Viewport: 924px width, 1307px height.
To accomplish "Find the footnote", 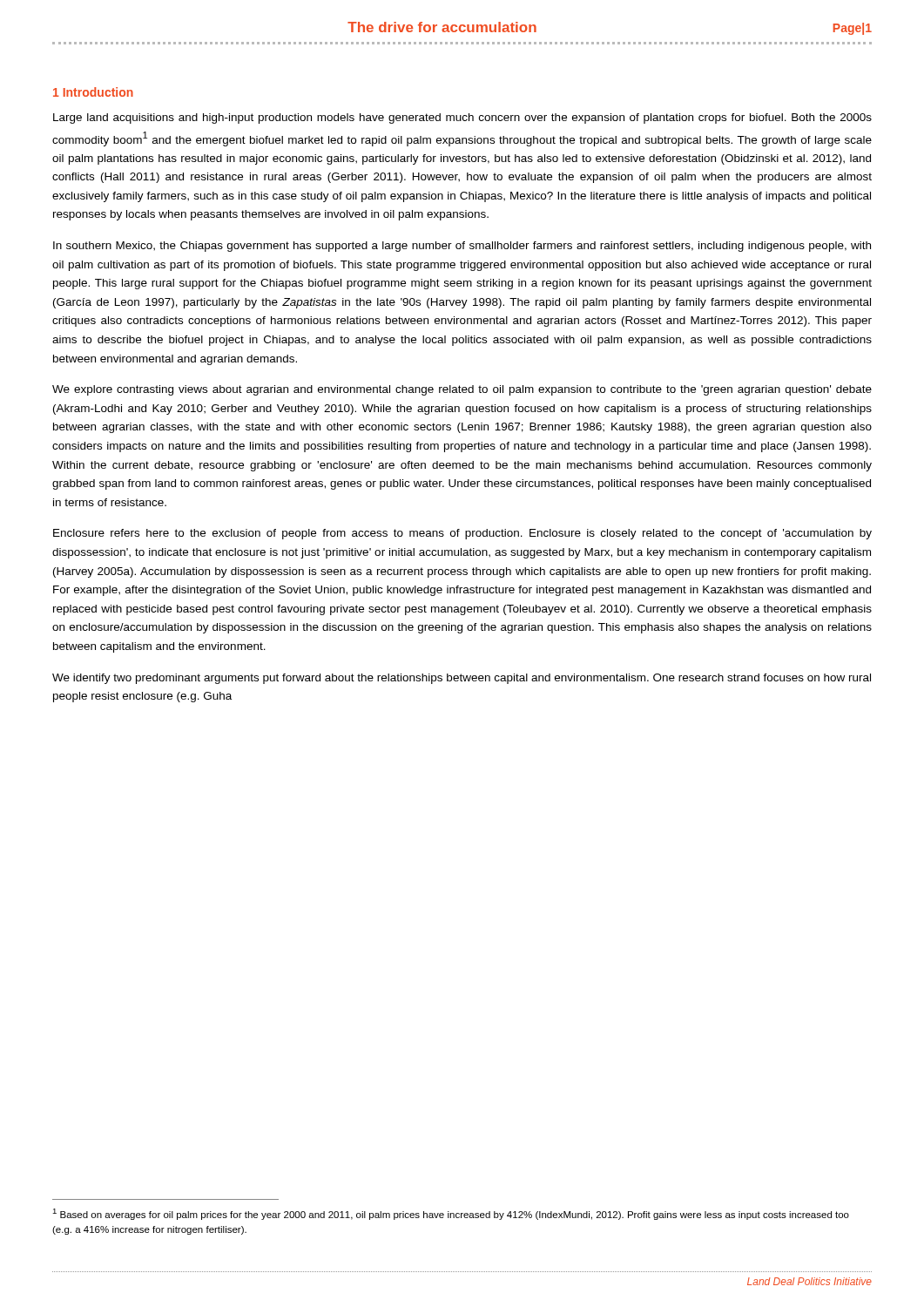I will tap(451, 1220).
